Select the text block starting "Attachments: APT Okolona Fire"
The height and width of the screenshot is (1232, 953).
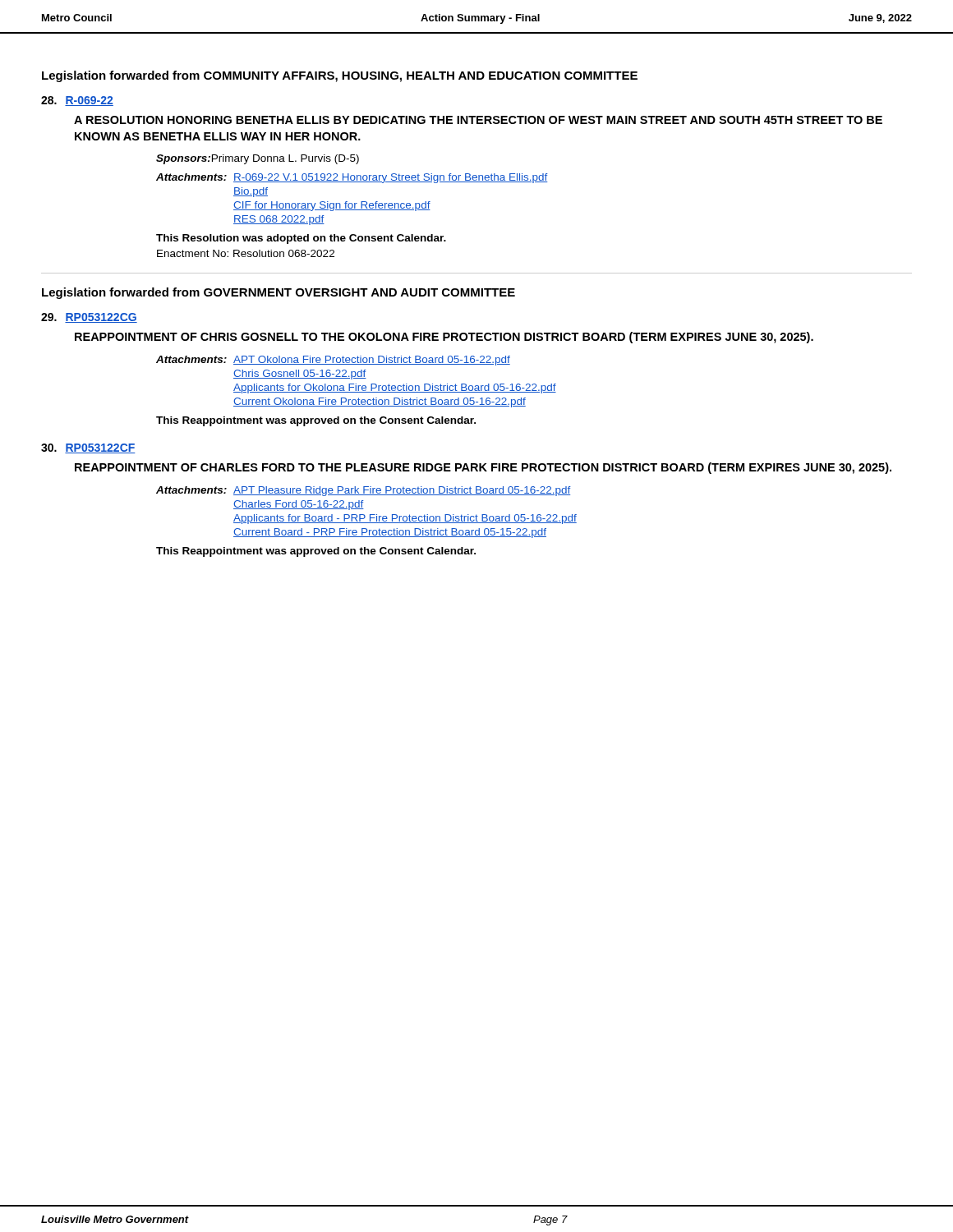tap(356, 379)
